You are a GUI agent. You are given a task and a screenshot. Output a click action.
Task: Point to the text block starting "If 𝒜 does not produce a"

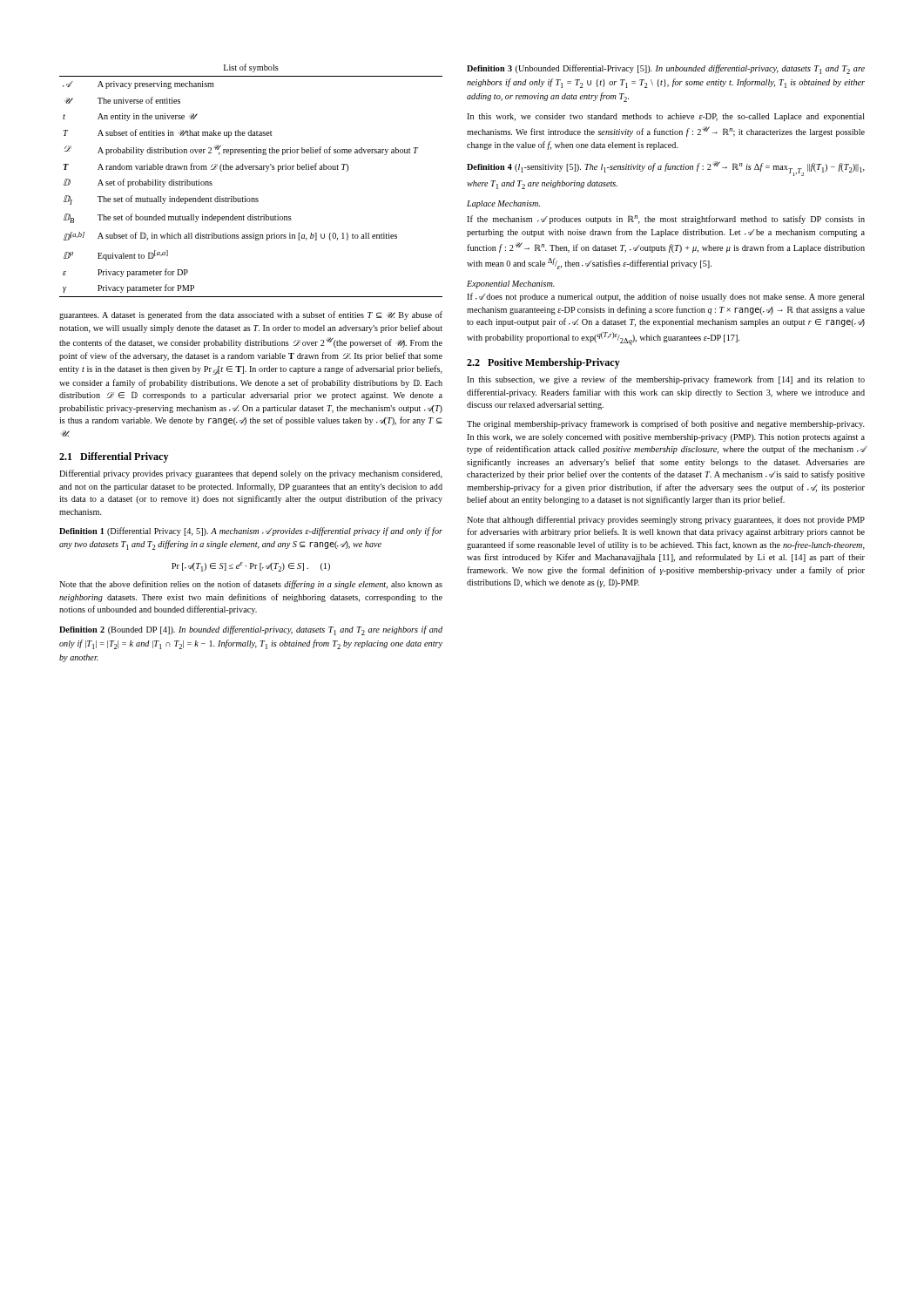(x=666, y=319)
